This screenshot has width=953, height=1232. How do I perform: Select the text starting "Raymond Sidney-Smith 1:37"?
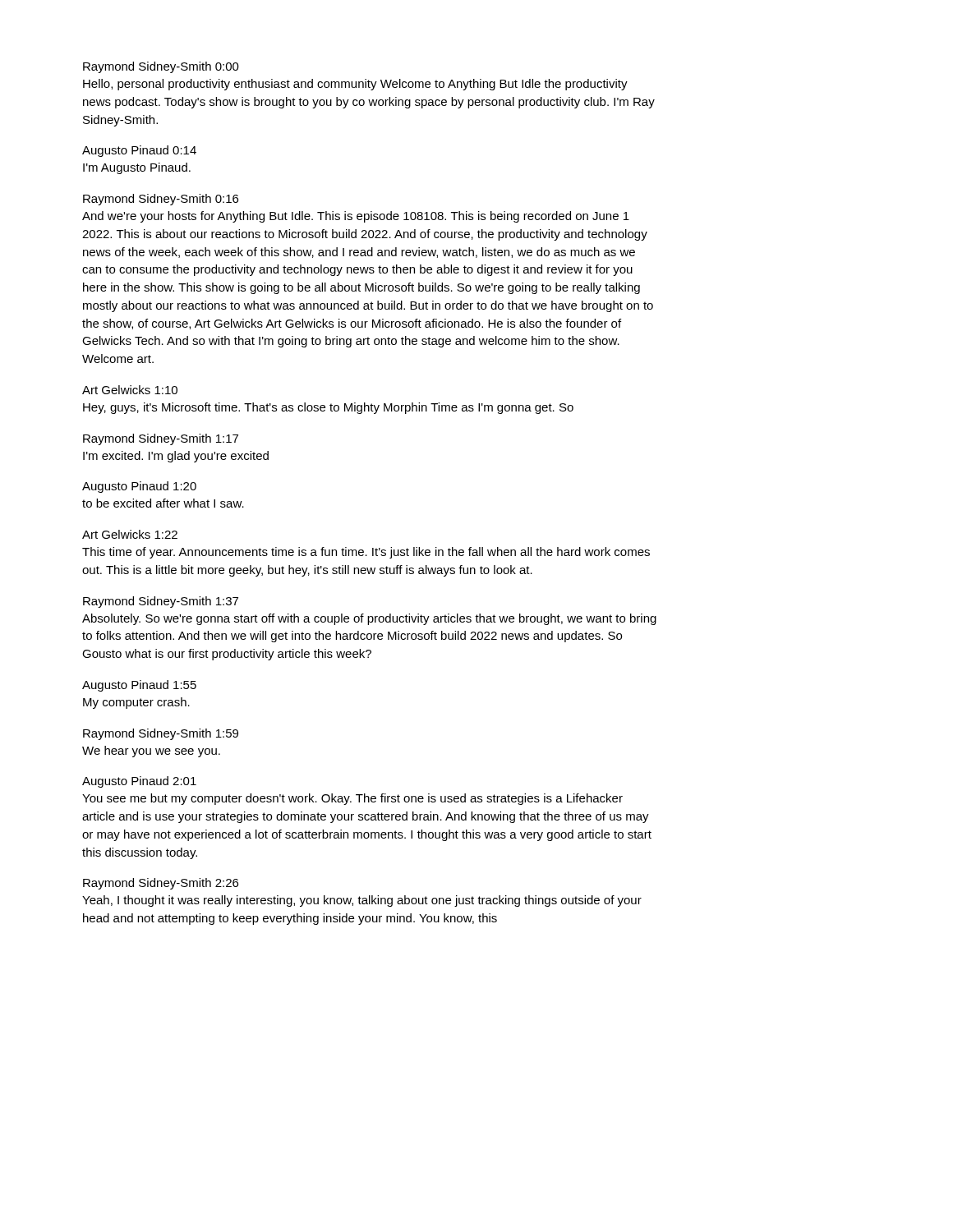pos(370,628)
